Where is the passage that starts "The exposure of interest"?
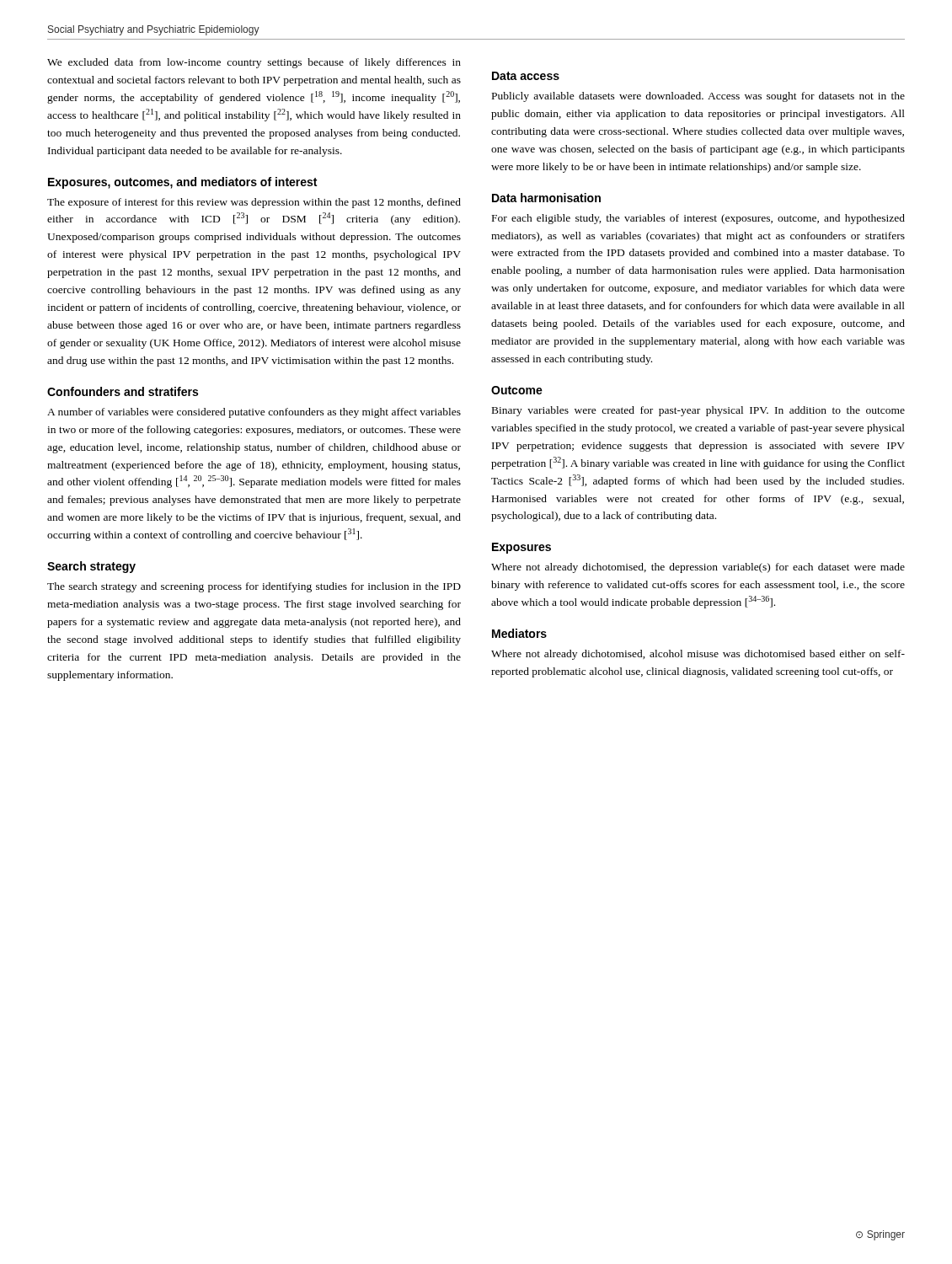The image size is (952, 1264). coord(254,281)
